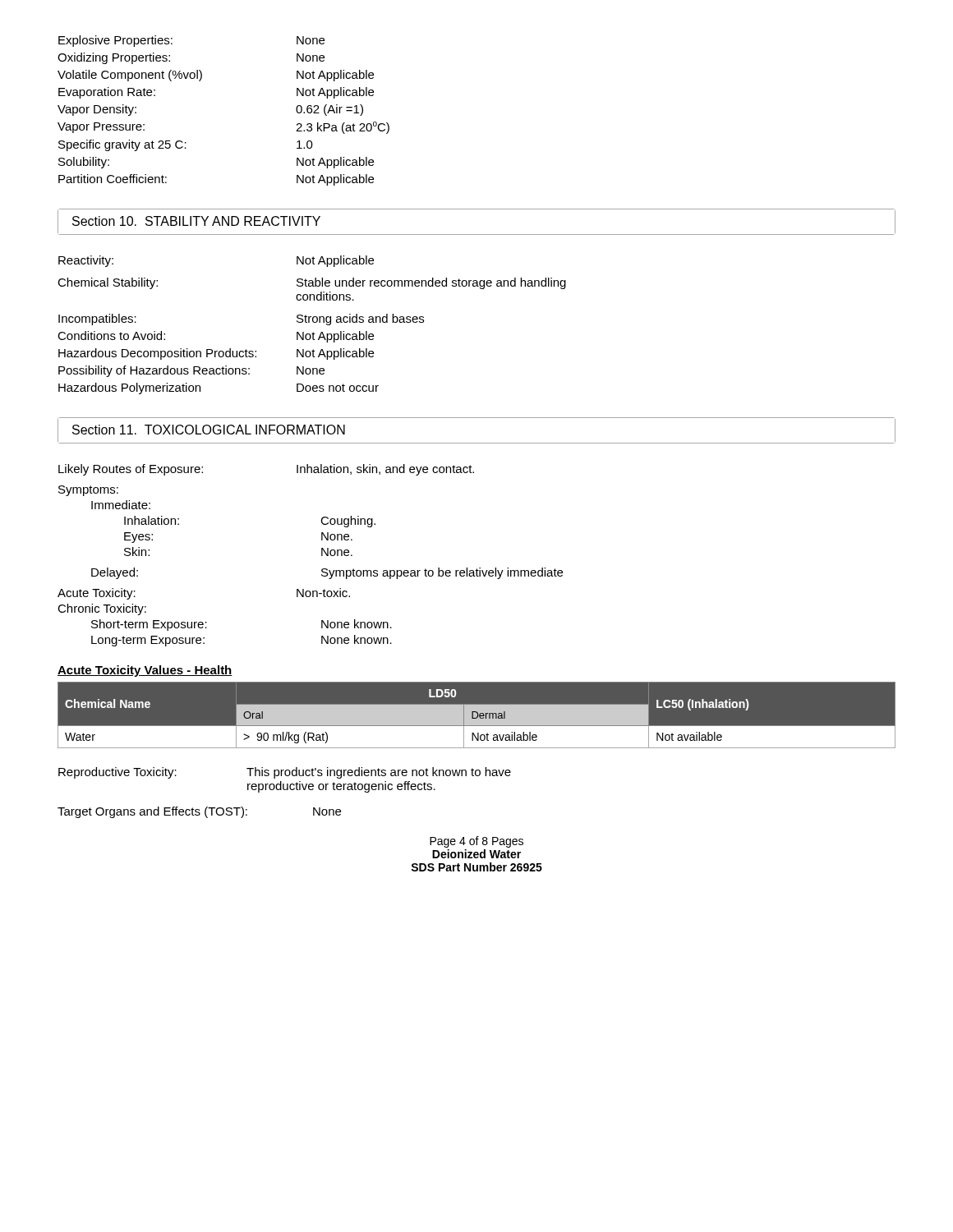Find "Acute Toxicity Values - Health" on this page
Image resolution: width=953 pixels, height=1232 pixels.
[x=145, y=670]
